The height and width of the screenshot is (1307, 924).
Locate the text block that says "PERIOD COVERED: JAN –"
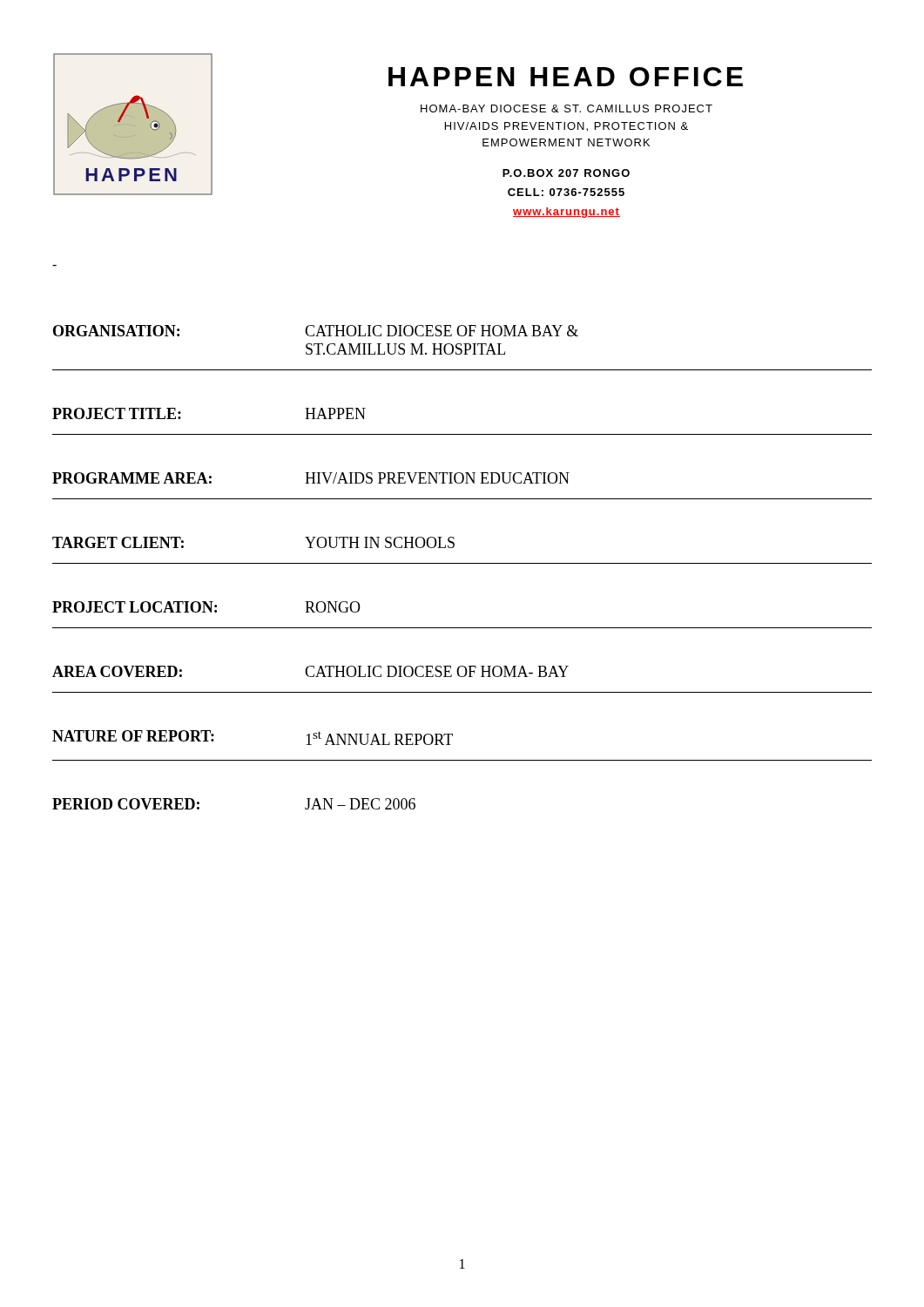coord(121,804)
